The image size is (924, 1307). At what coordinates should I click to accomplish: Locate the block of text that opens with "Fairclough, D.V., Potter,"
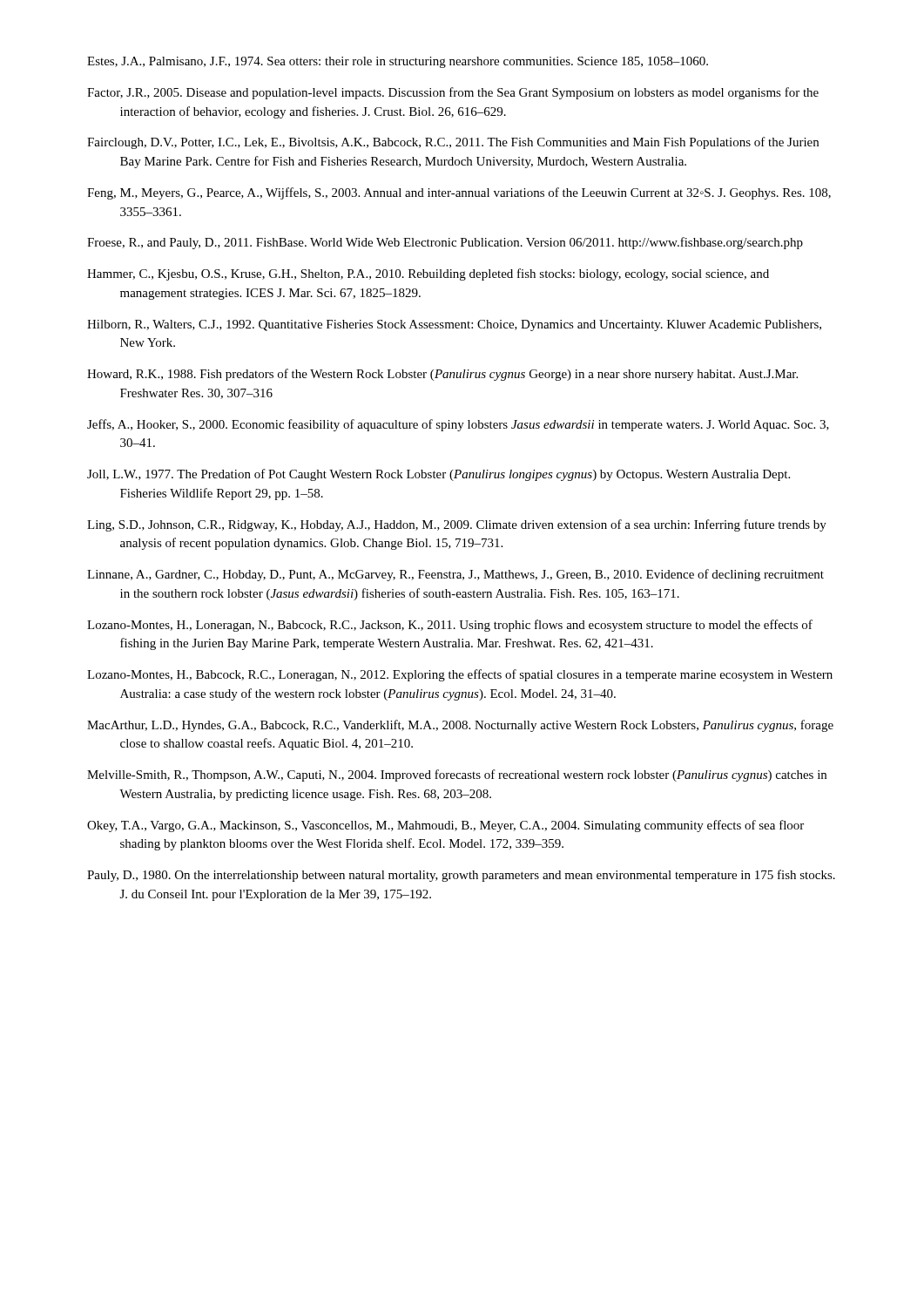pos(453,152)
